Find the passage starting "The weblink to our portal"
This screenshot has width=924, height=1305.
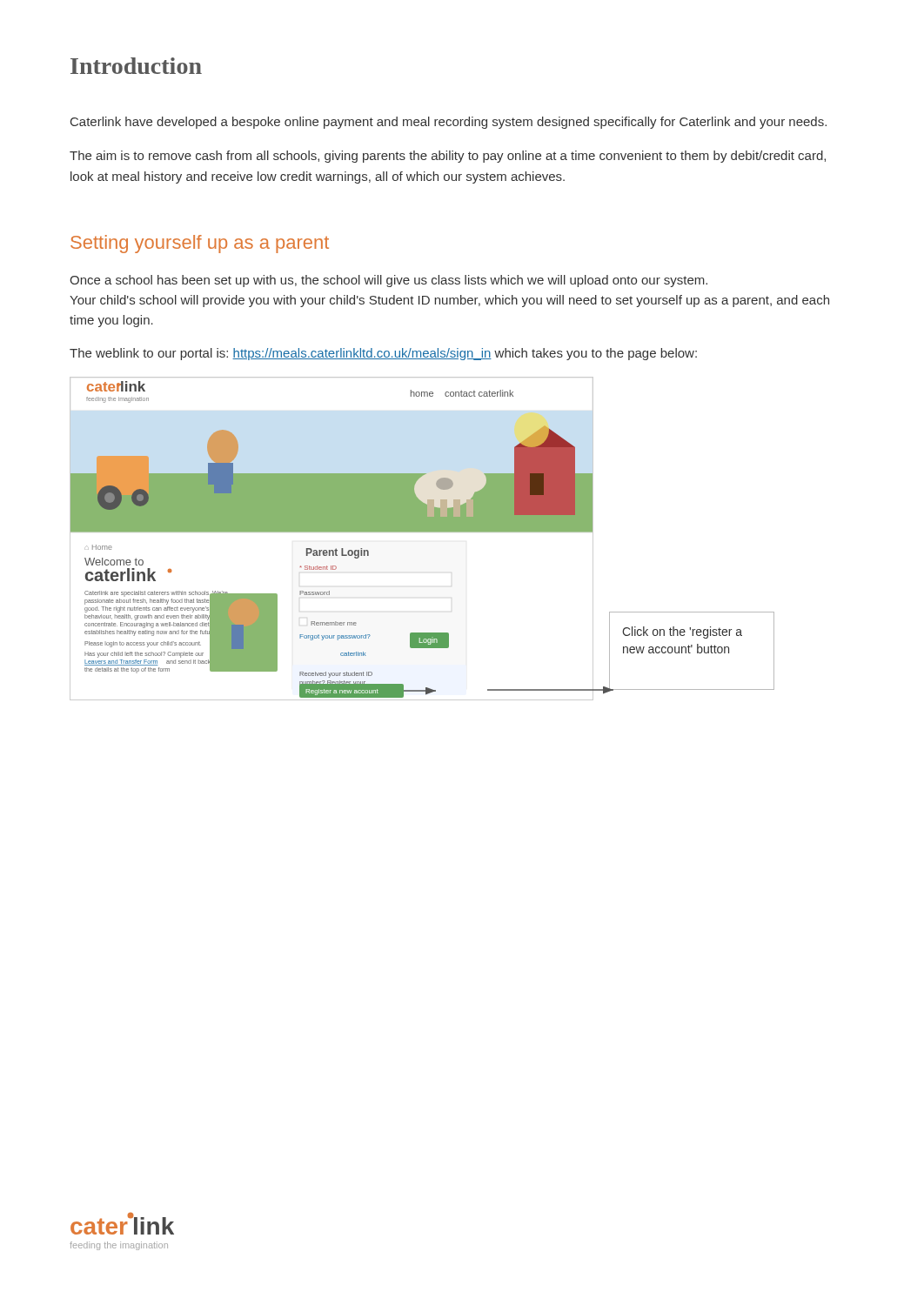click(384, 352)
